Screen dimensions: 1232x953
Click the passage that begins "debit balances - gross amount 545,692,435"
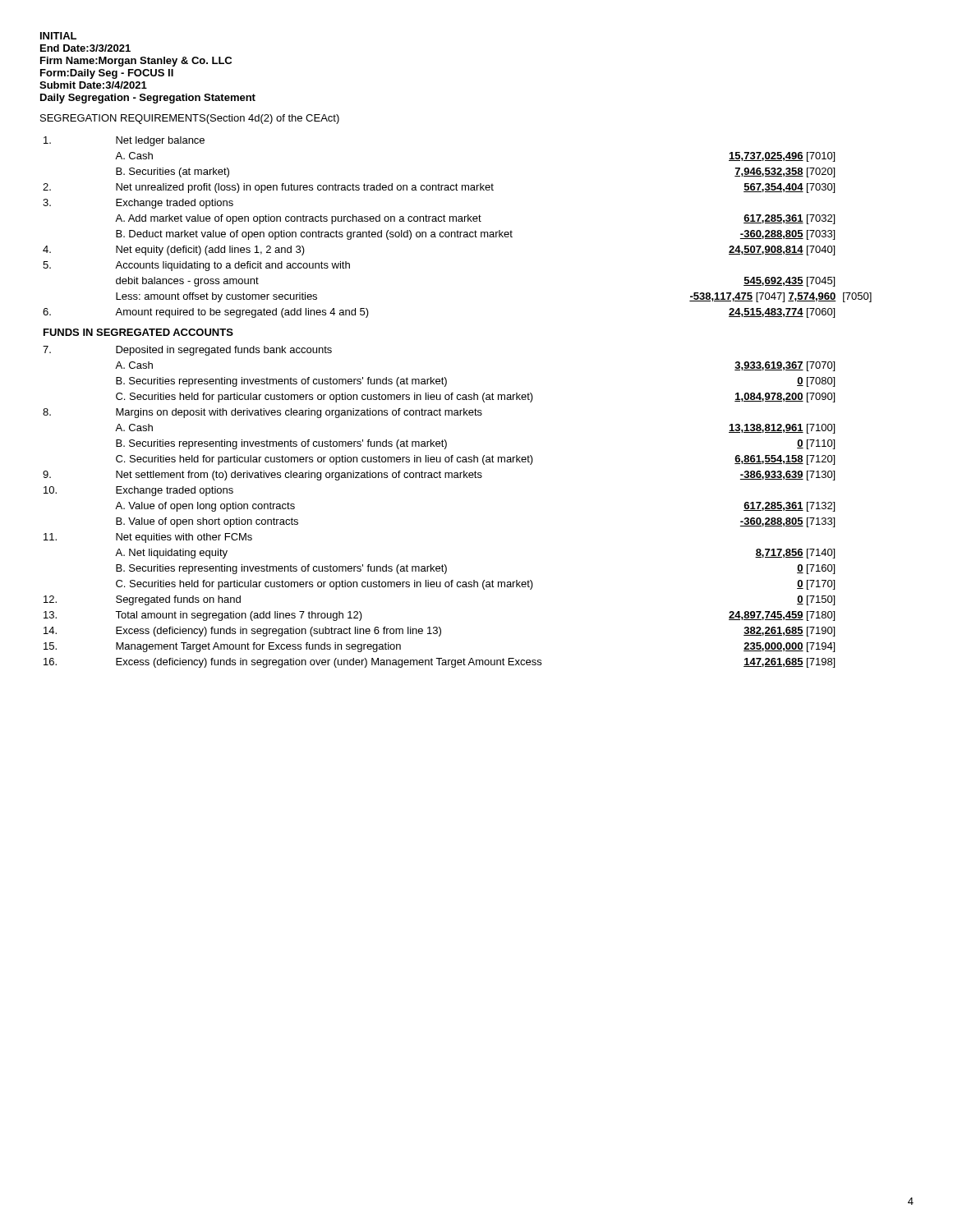tap(181, 281)
